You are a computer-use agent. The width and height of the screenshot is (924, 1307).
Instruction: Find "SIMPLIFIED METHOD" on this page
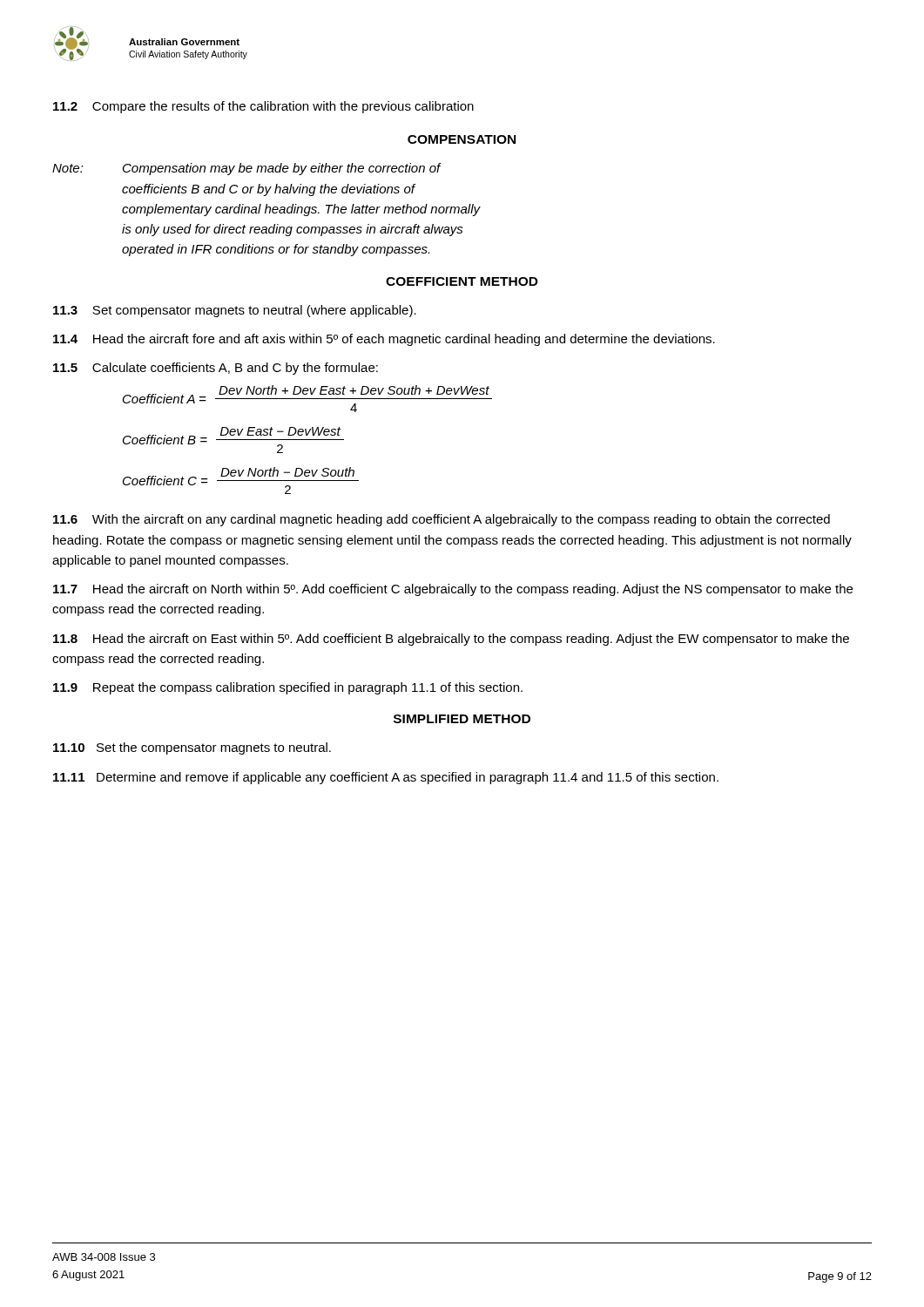(462, 719)
